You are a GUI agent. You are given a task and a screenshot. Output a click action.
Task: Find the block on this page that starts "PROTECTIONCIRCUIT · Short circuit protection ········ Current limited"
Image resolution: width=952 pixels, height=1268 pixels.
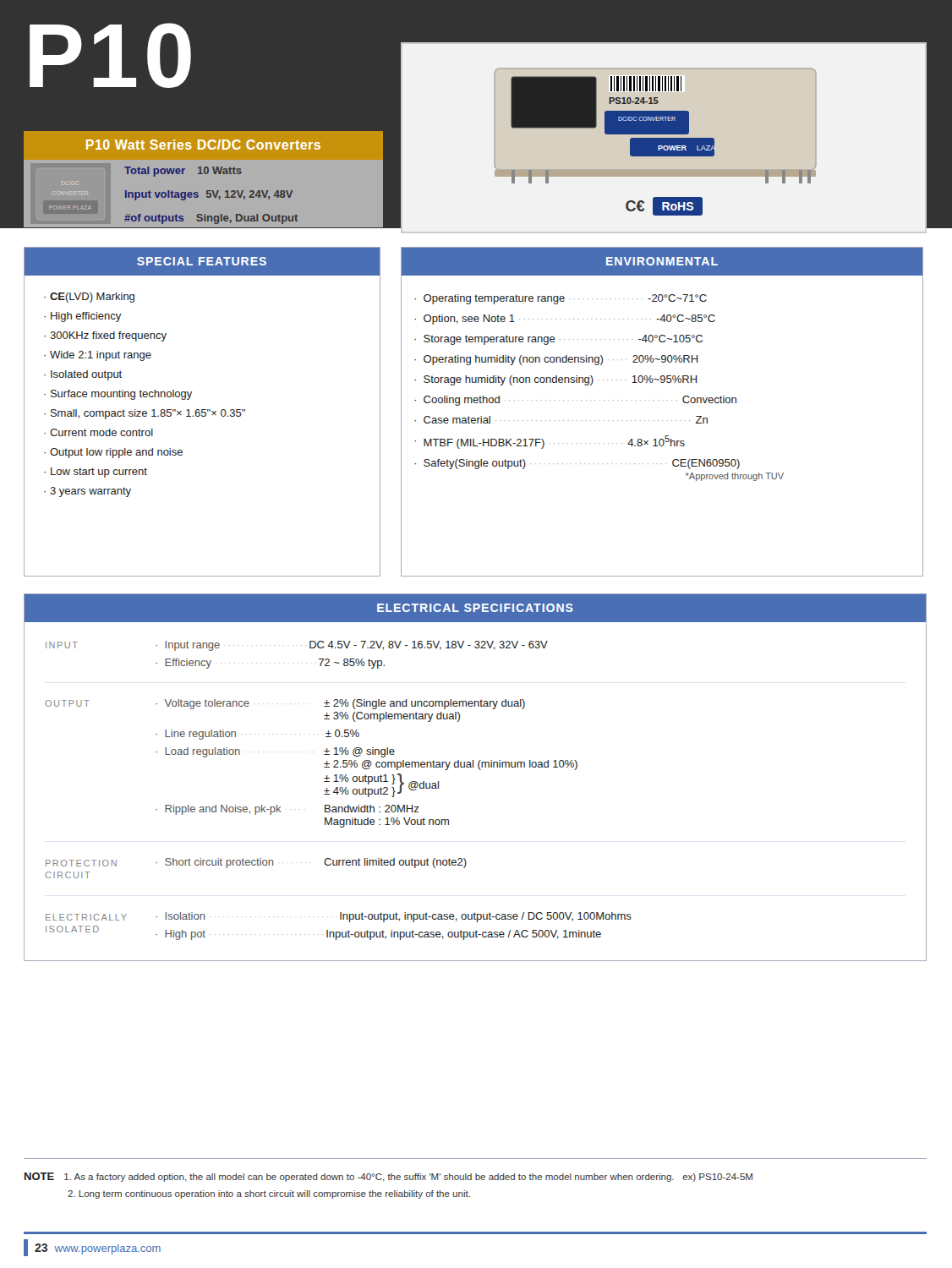point(256,868)
